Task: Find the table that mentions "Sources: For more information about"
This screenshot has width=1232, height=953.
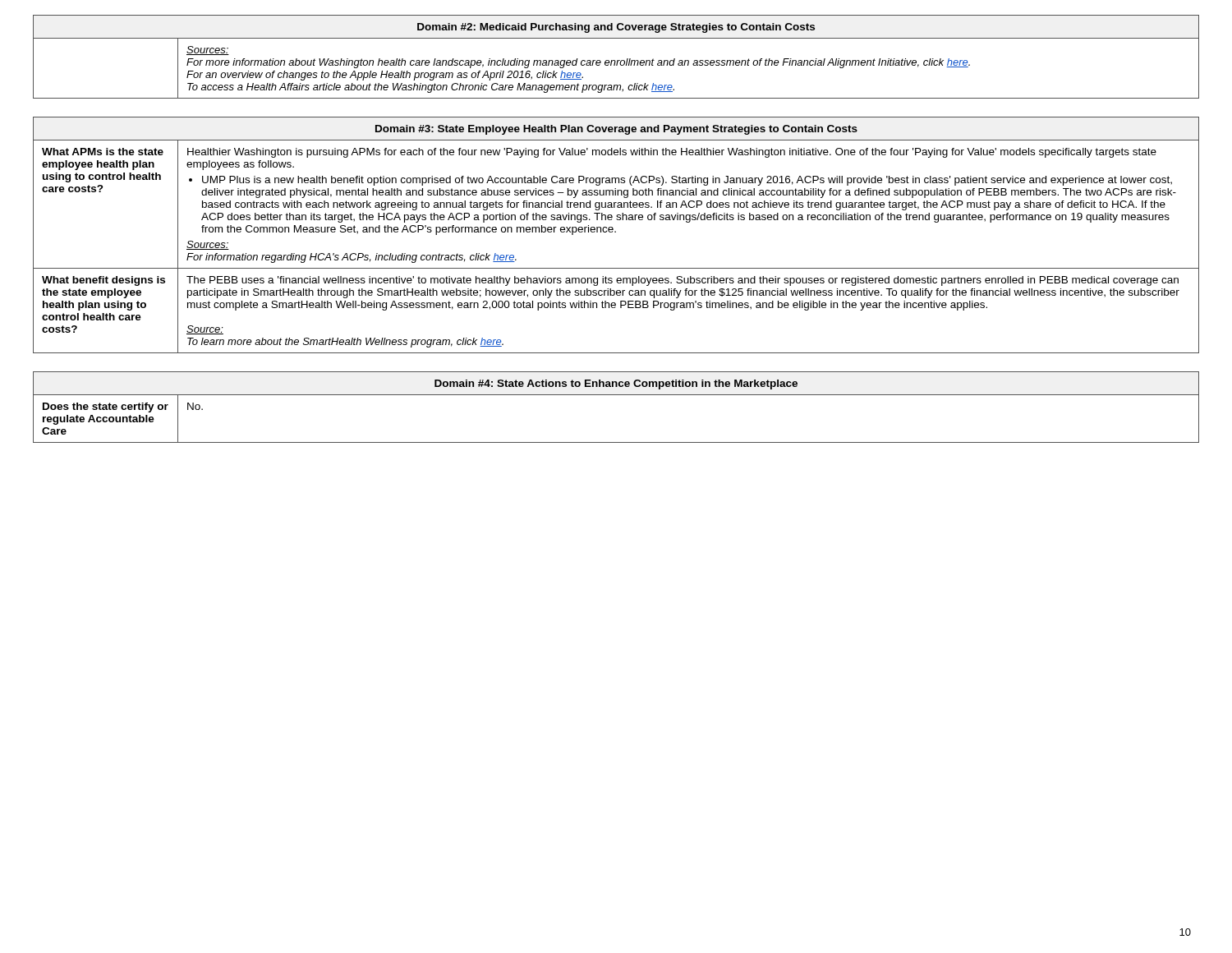Action: [x=616, y=57]
